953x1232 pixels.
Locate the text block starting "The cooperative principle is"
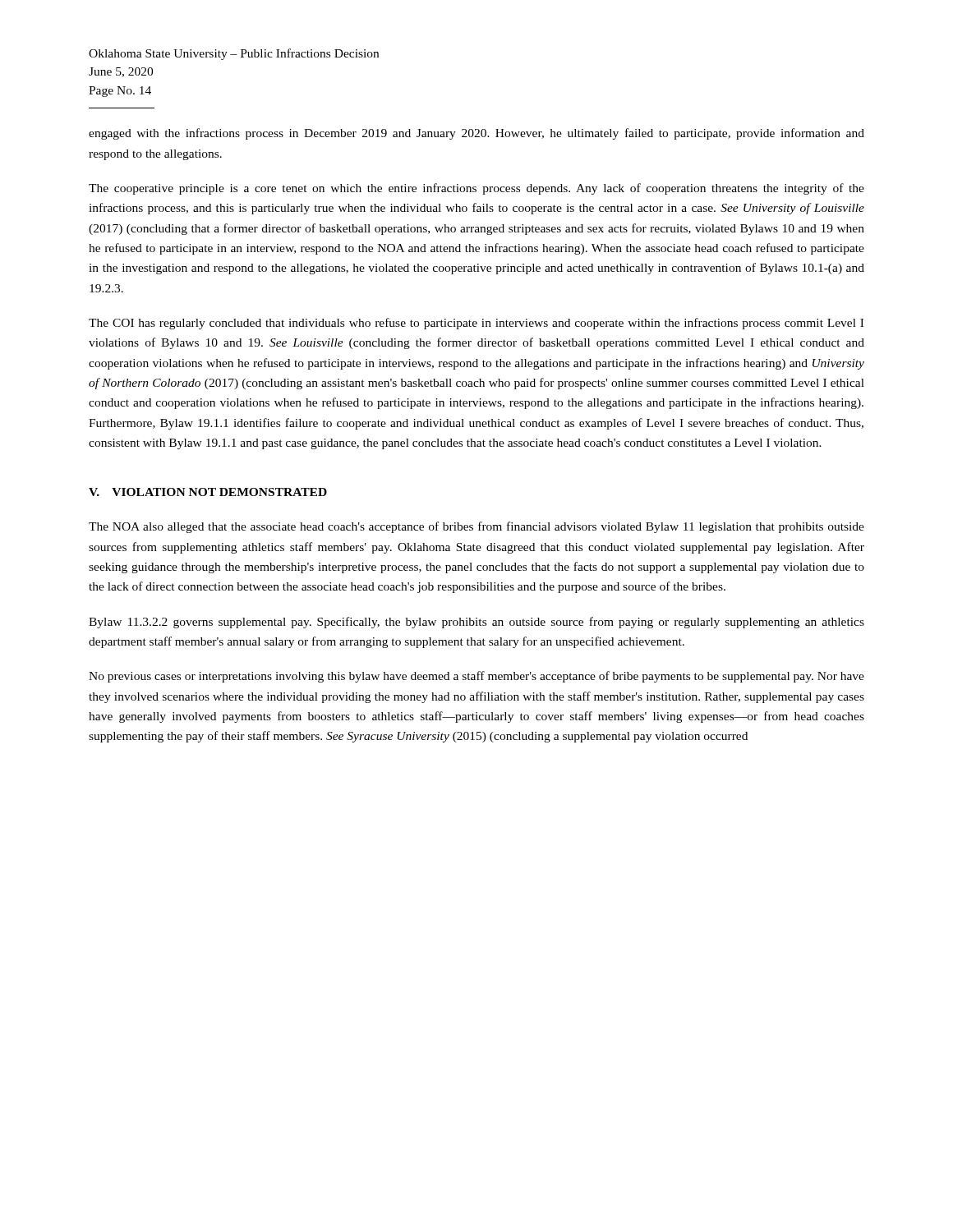click(x=476, y=238)
